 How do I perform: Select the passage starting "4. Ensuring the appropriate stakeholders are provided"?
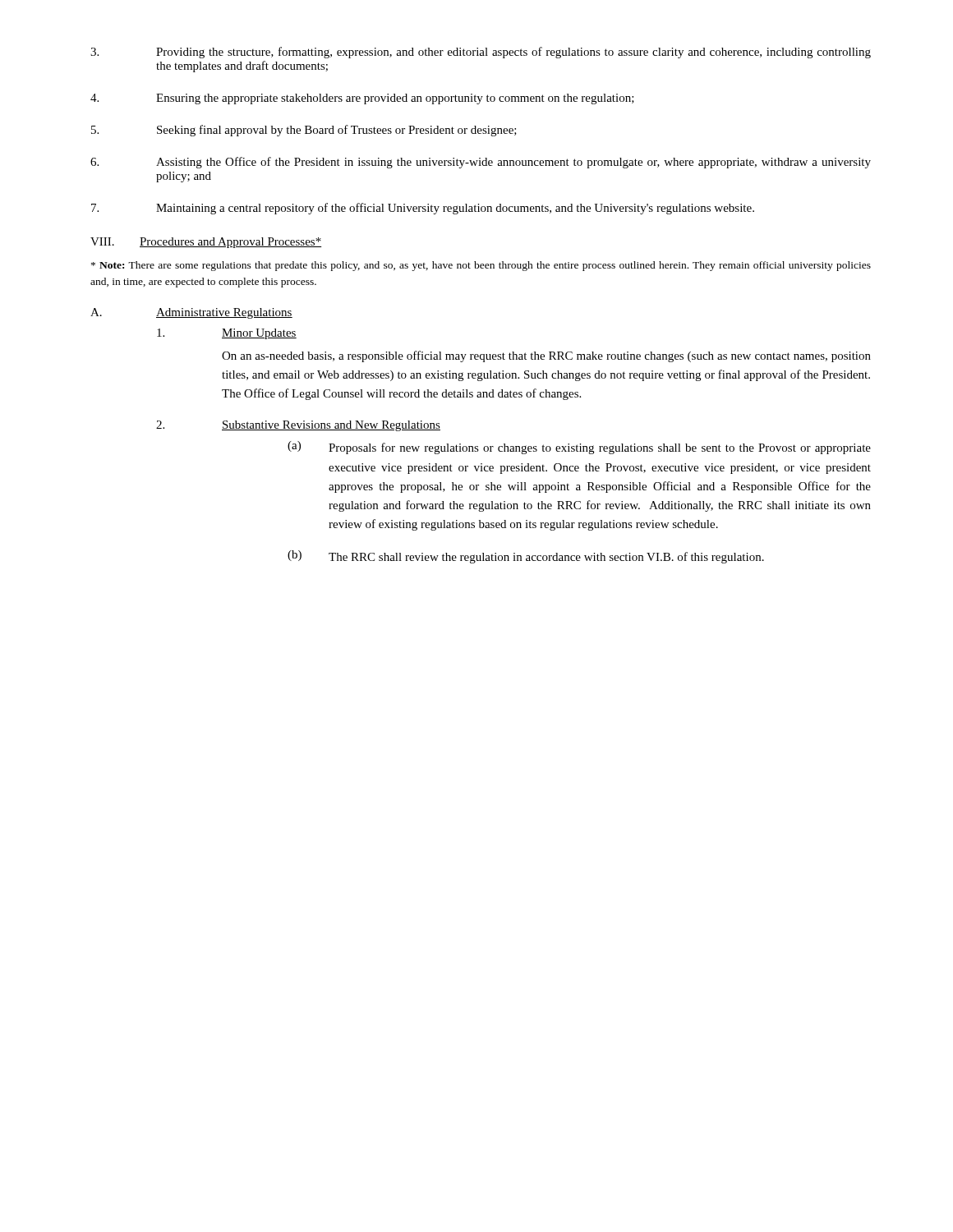481,98
